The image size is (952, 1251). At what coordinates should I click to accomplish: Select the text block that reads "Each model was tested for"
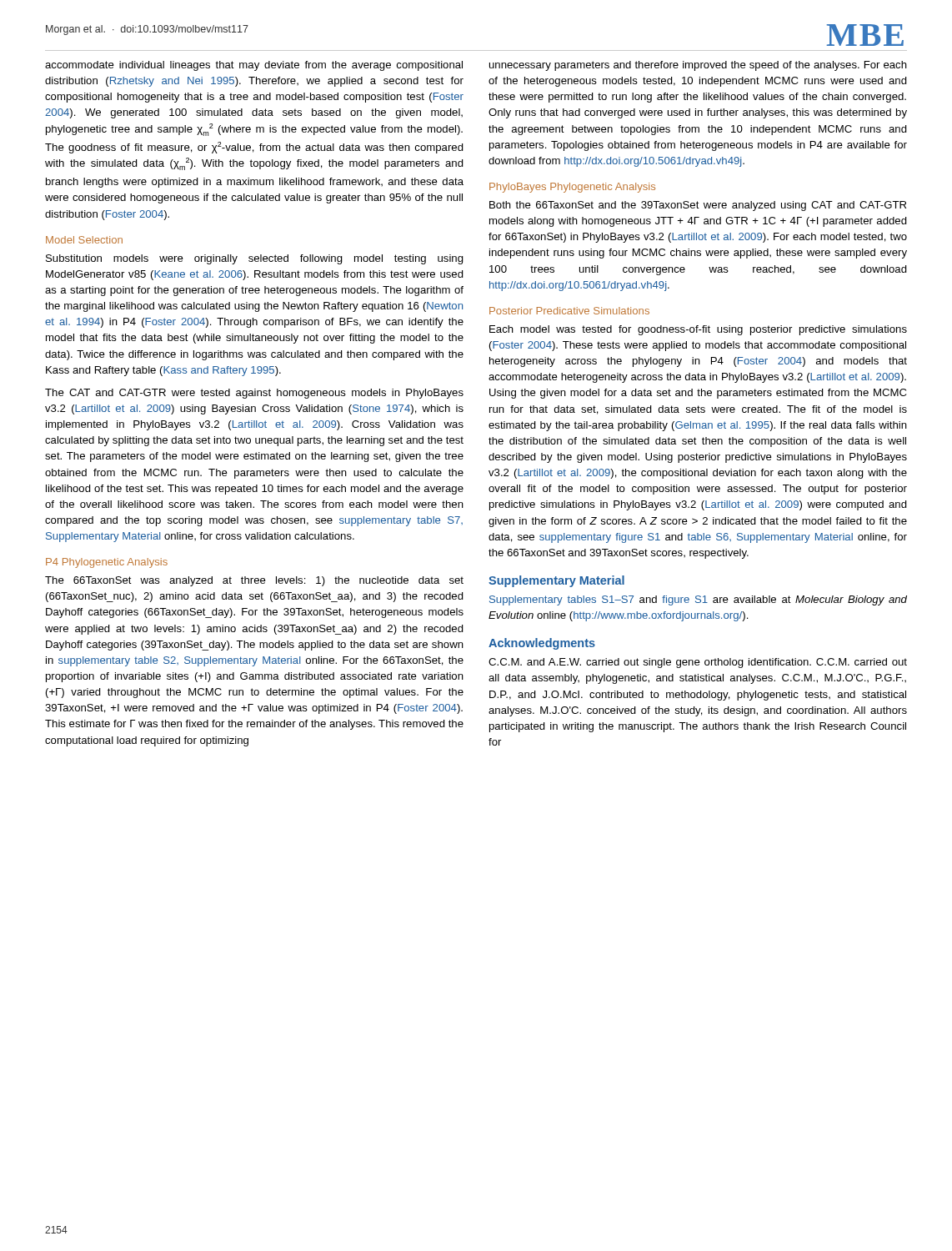[x=698, y=441]
